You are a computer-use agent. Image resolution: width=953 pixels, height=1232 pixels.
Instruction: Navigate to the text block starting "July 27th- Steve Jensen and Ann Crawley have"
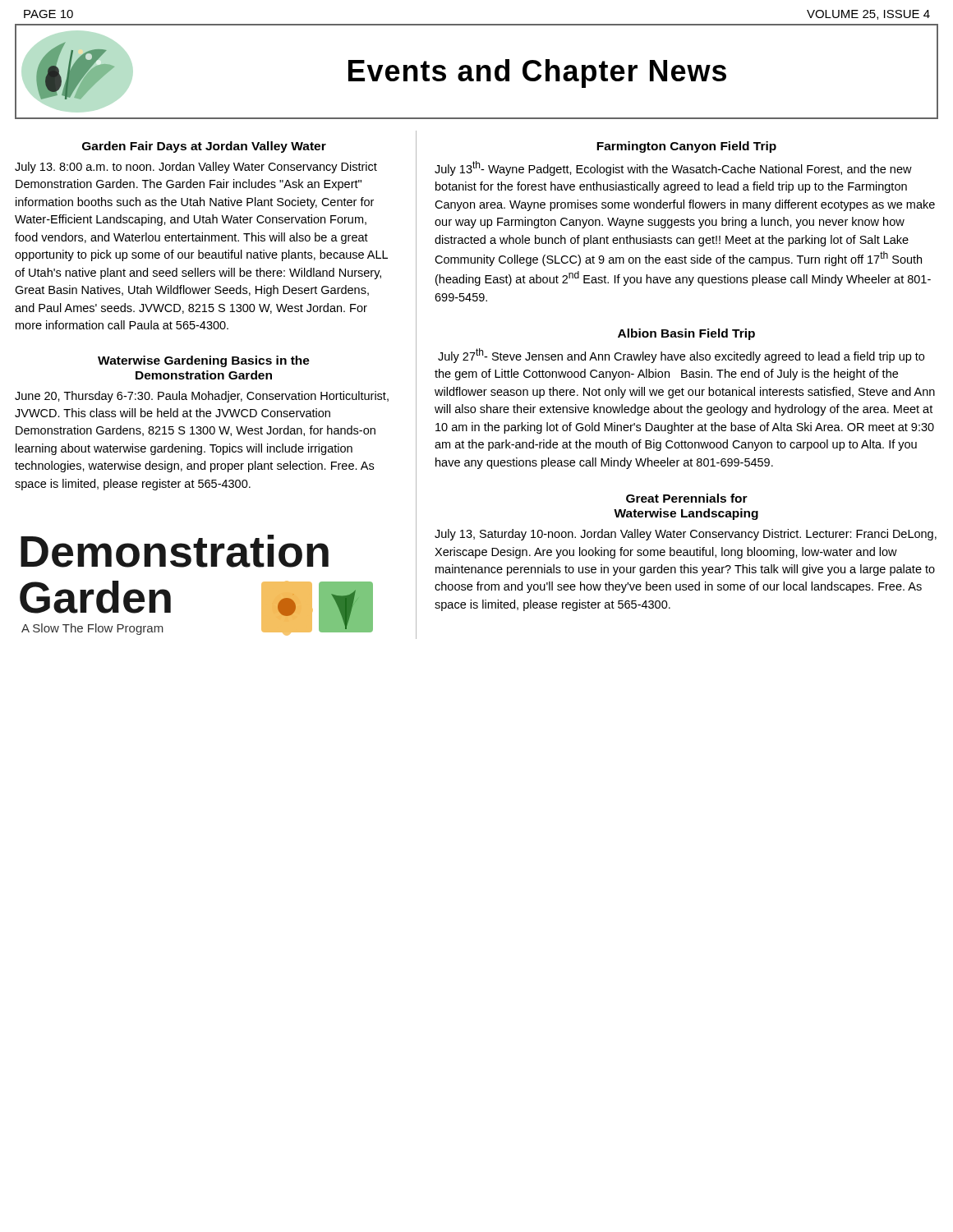point(685,408)
